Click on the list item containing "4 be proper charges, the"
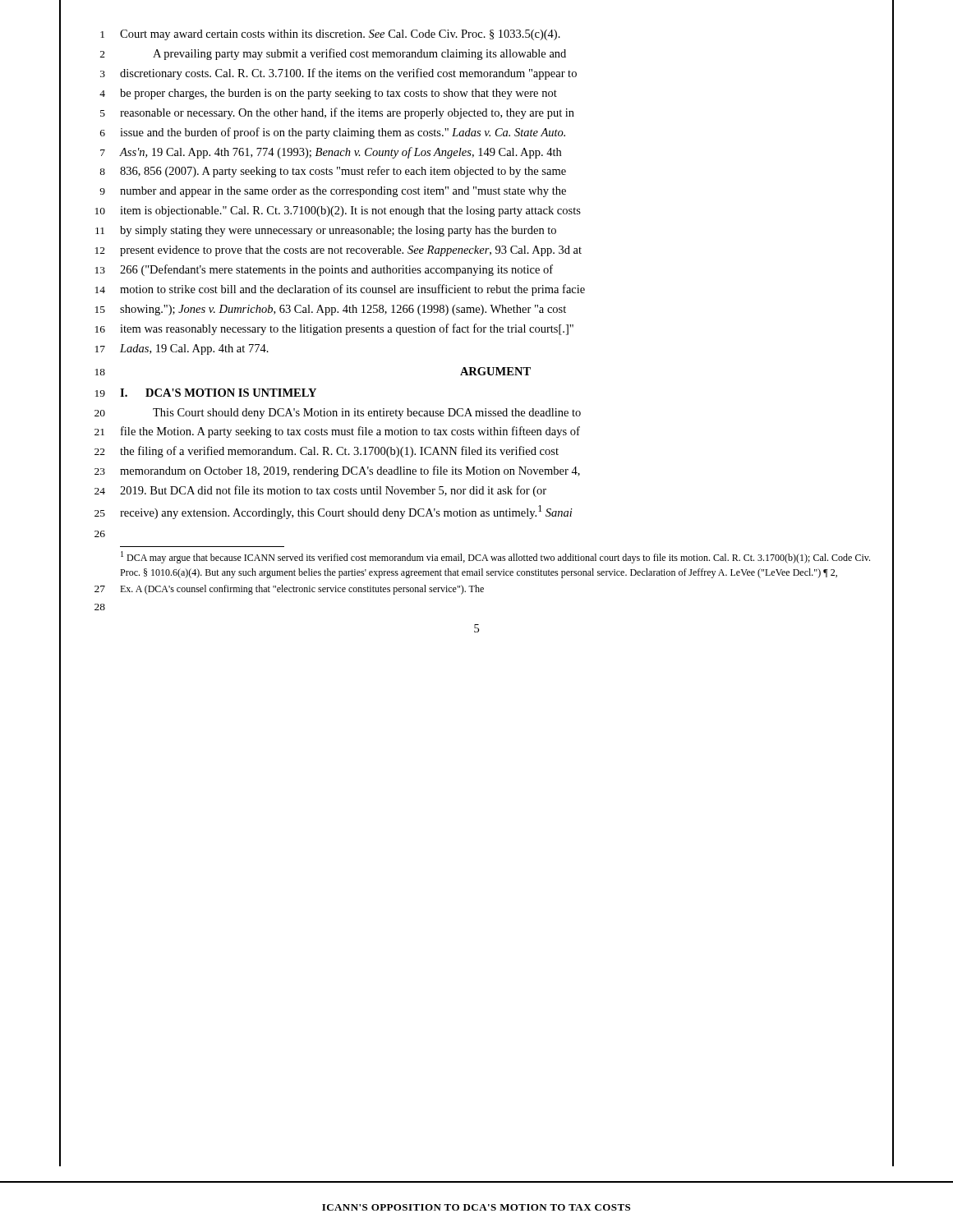The height and width of the screenshot is (1232, 953). (x=476, y=93)
